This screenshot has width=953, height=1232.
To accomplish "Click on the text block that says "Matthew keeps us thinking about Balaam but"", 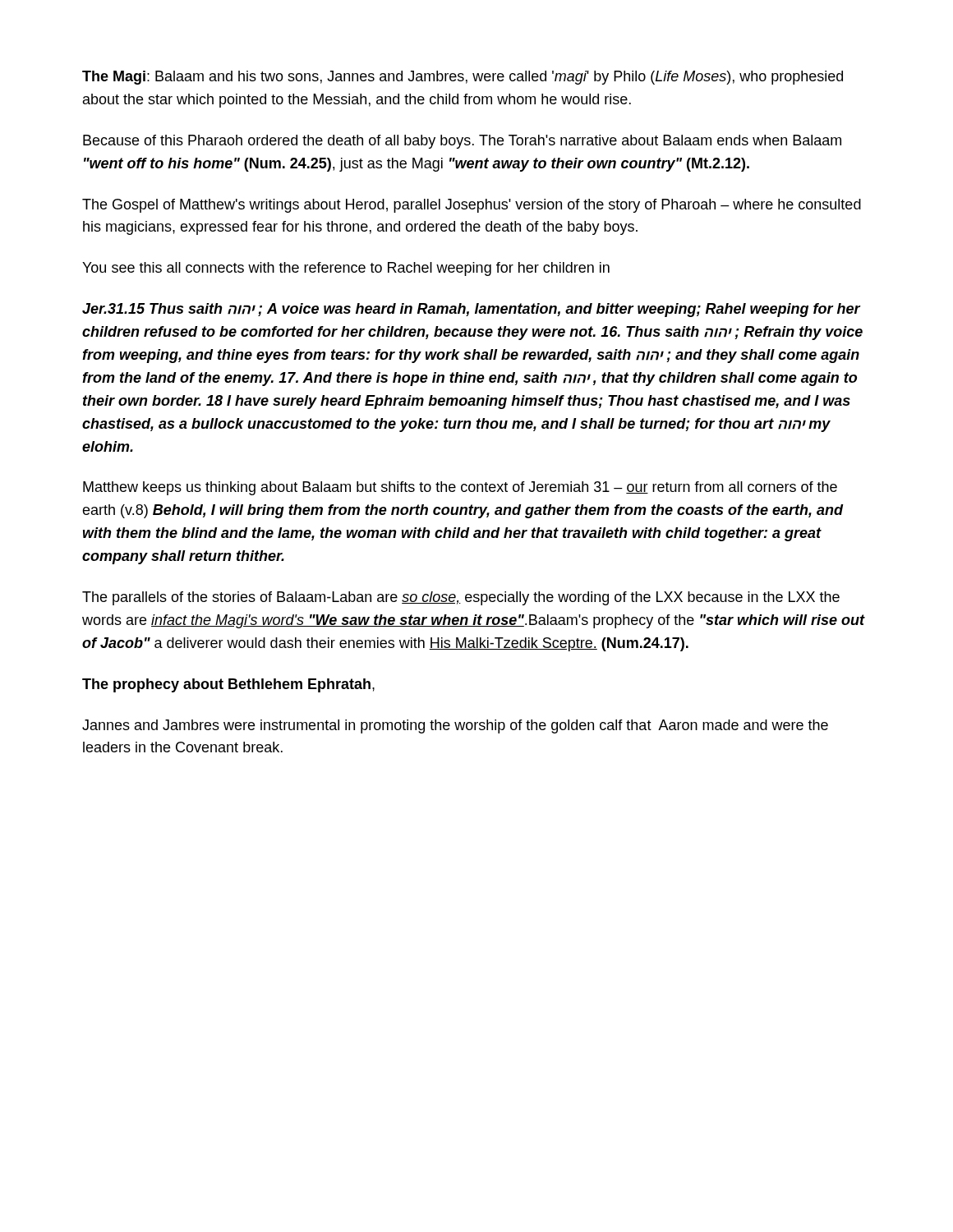I will 476,523.
